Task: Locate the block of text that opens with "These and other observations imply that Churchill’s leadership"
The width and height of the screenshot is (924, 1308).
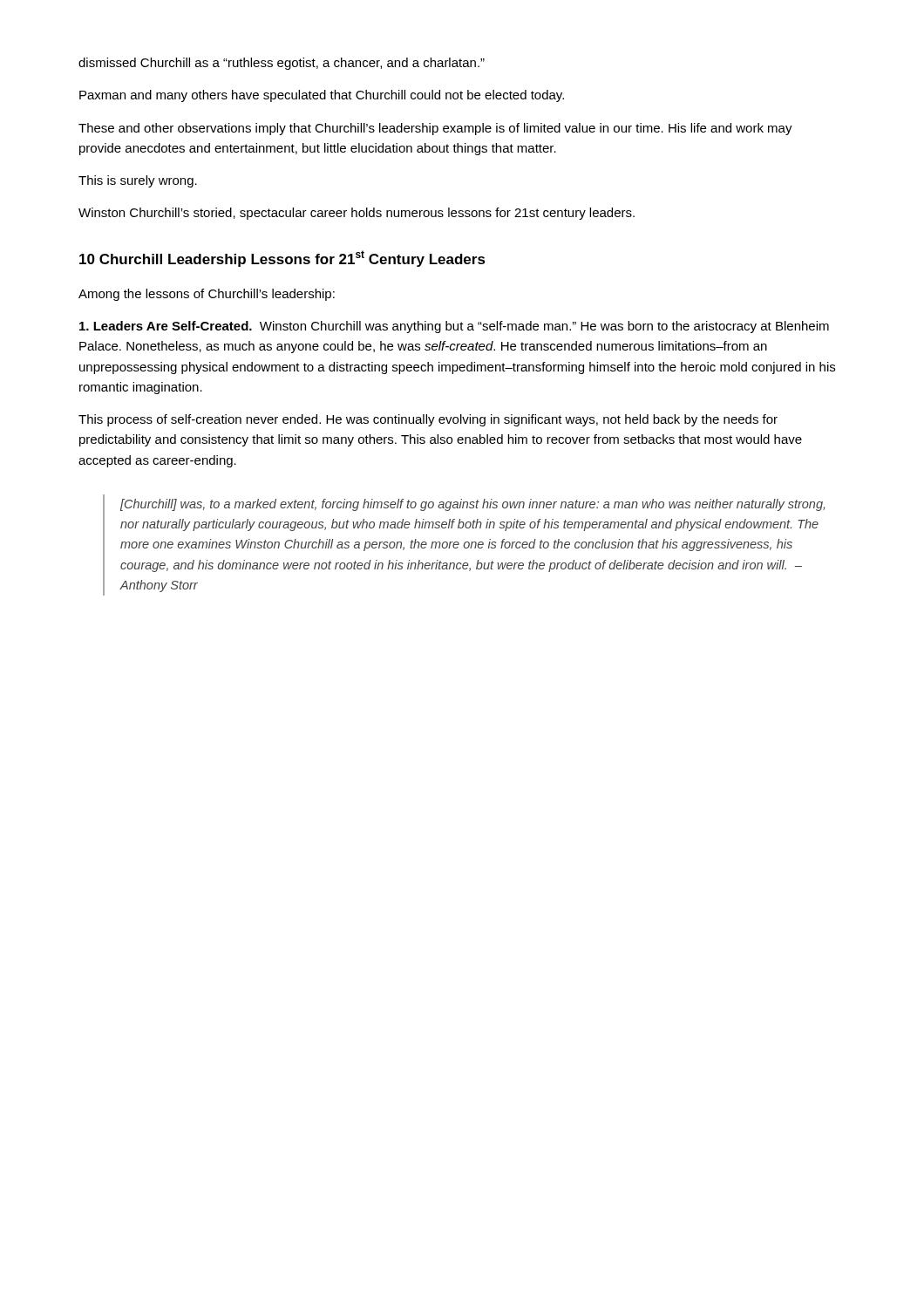Action: coord(435,137)
